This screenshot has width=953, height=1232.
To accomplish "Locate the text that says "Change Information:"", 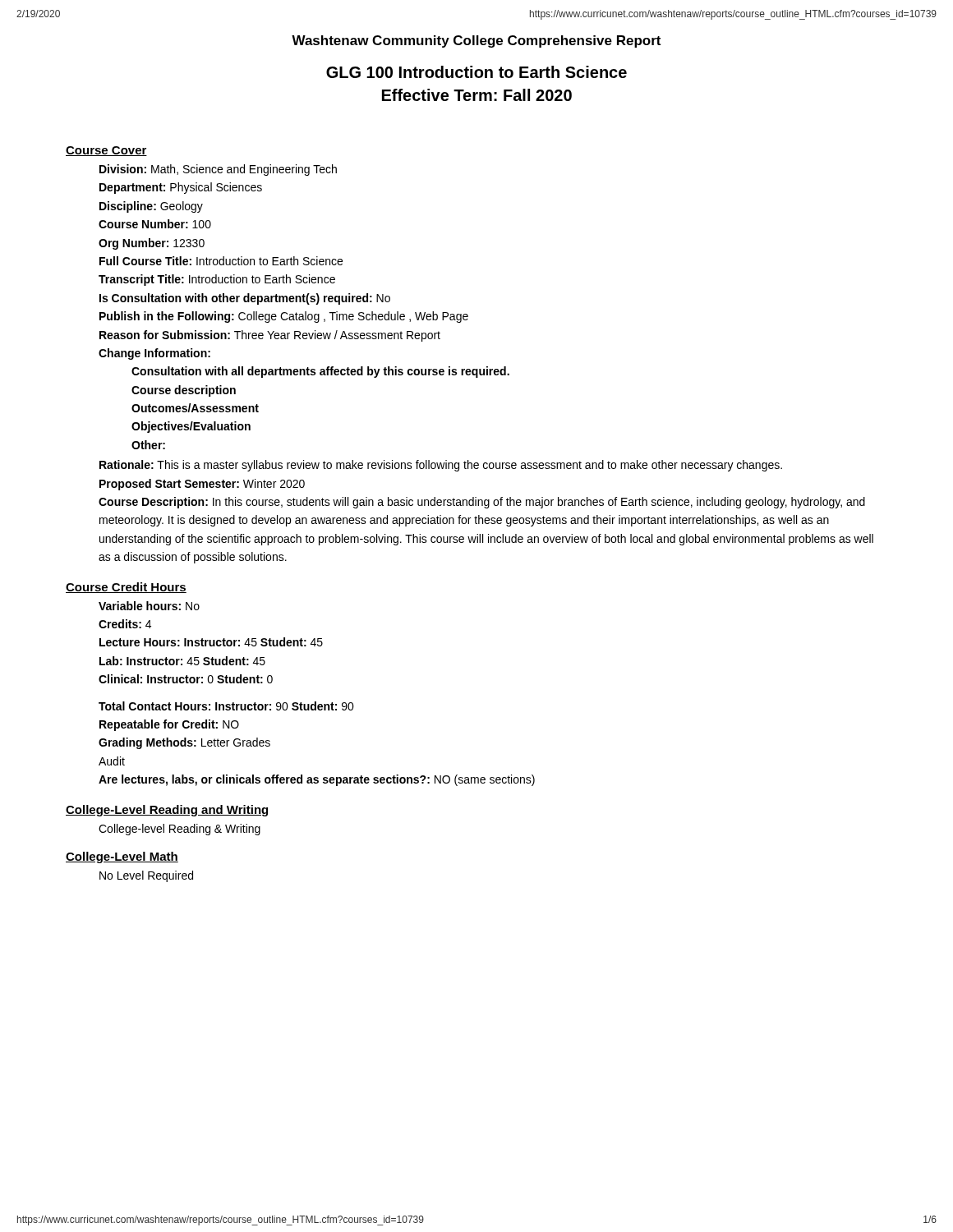I will point(155,353).
